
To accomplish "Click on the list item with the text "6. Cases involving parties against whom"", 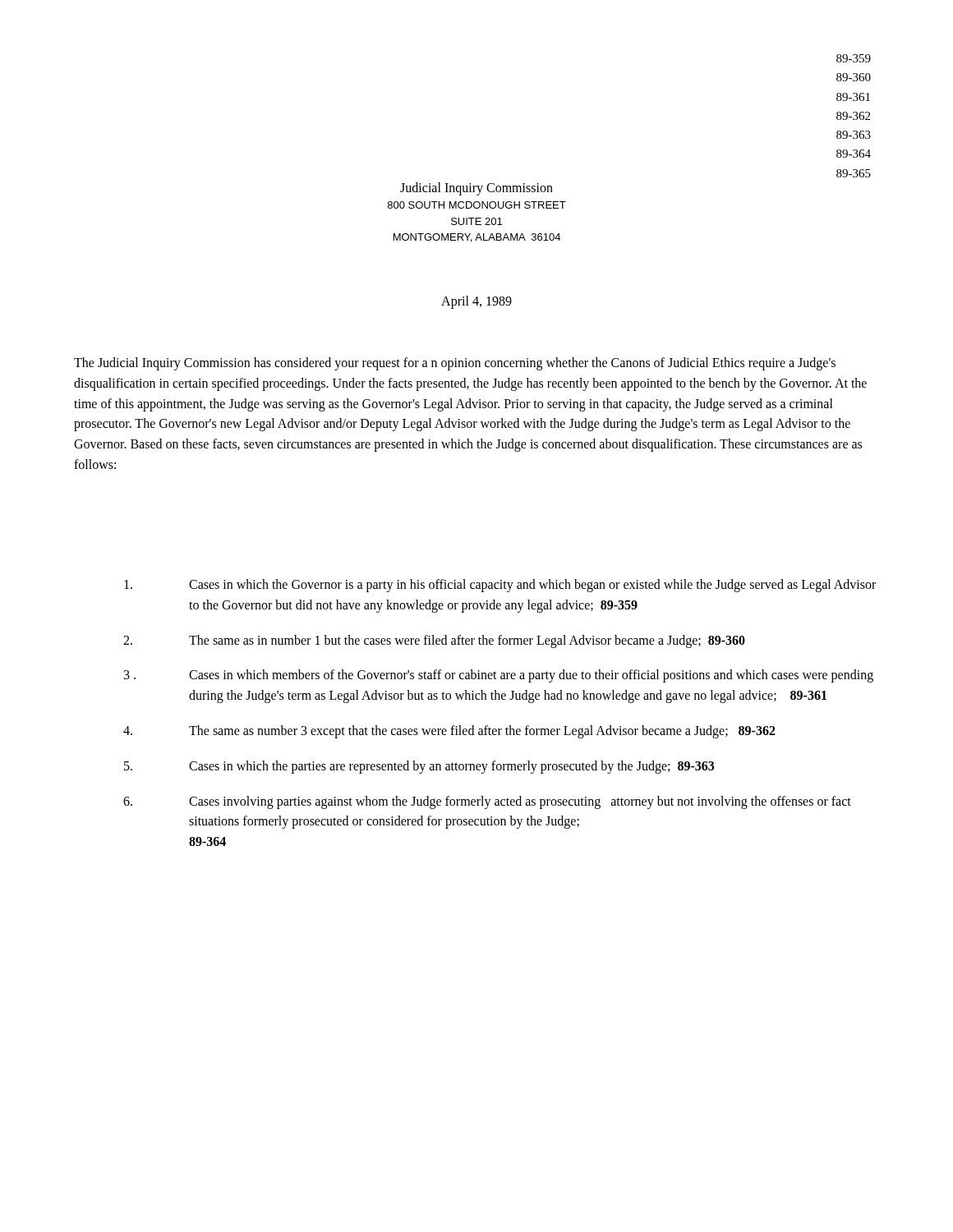I will click(476, 822).
